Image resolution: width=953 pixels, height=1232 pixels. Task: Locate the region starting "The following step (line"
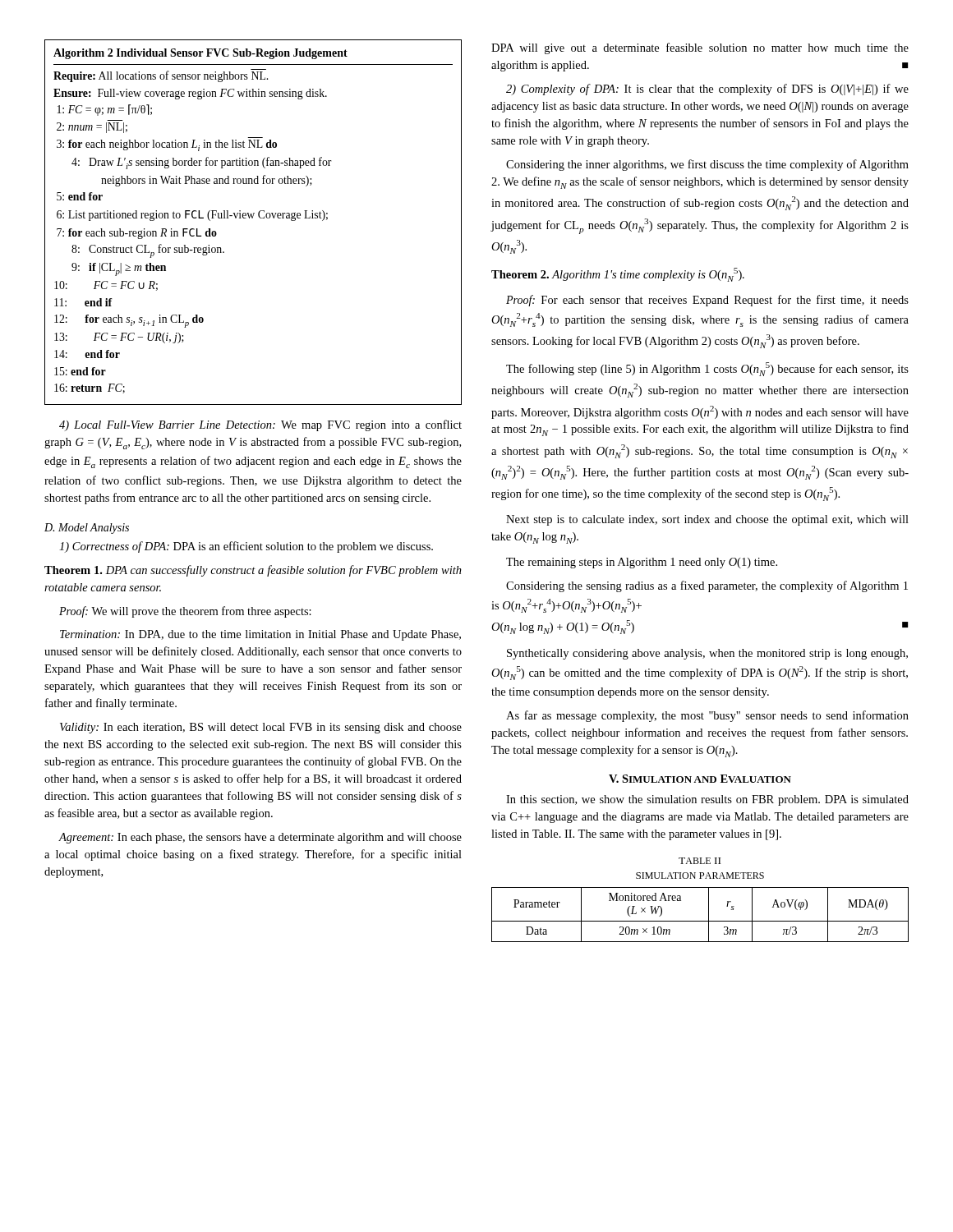coord(700,431)
